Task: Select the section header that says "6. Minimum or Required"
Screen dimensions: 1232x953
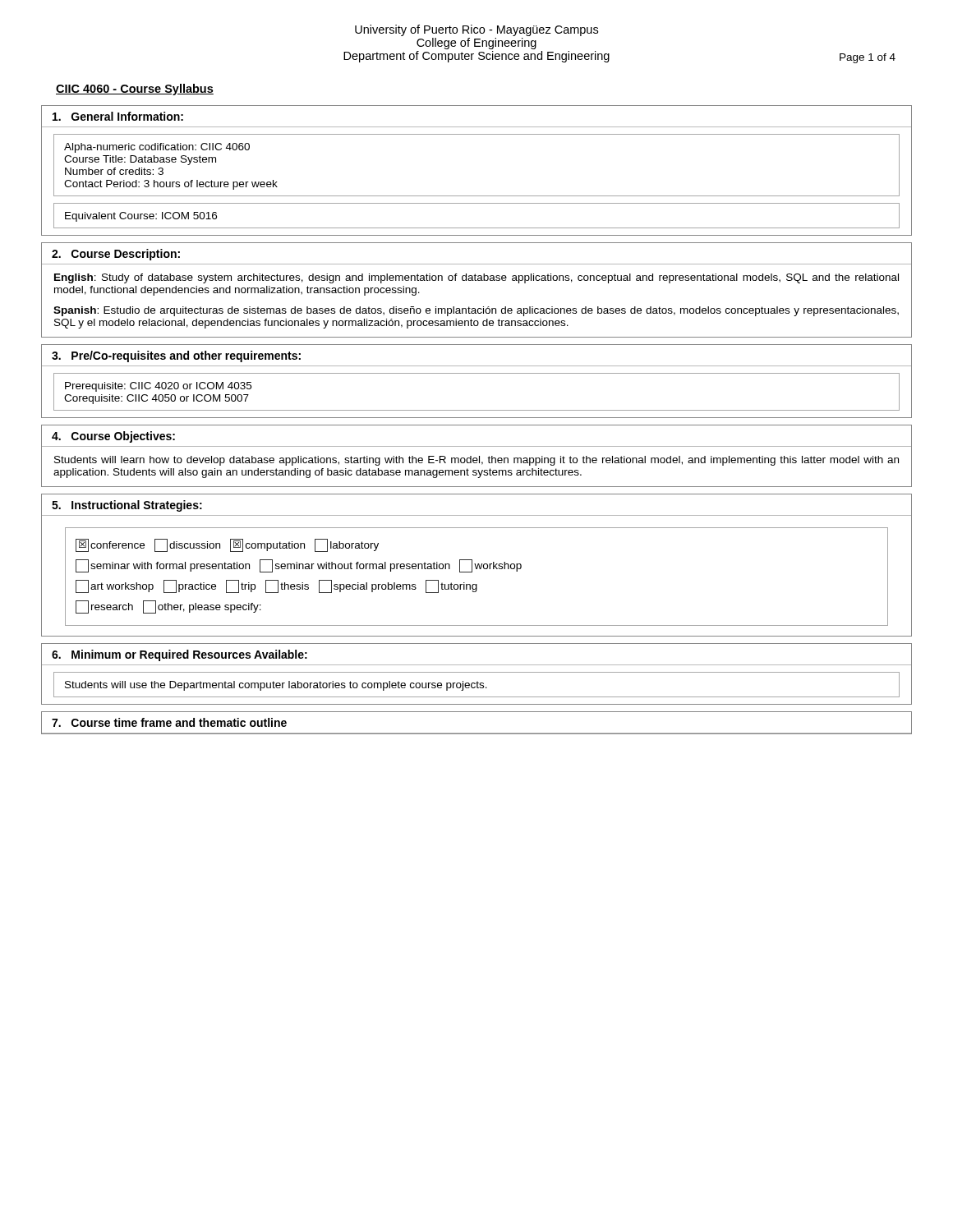Action: (180, 654)
